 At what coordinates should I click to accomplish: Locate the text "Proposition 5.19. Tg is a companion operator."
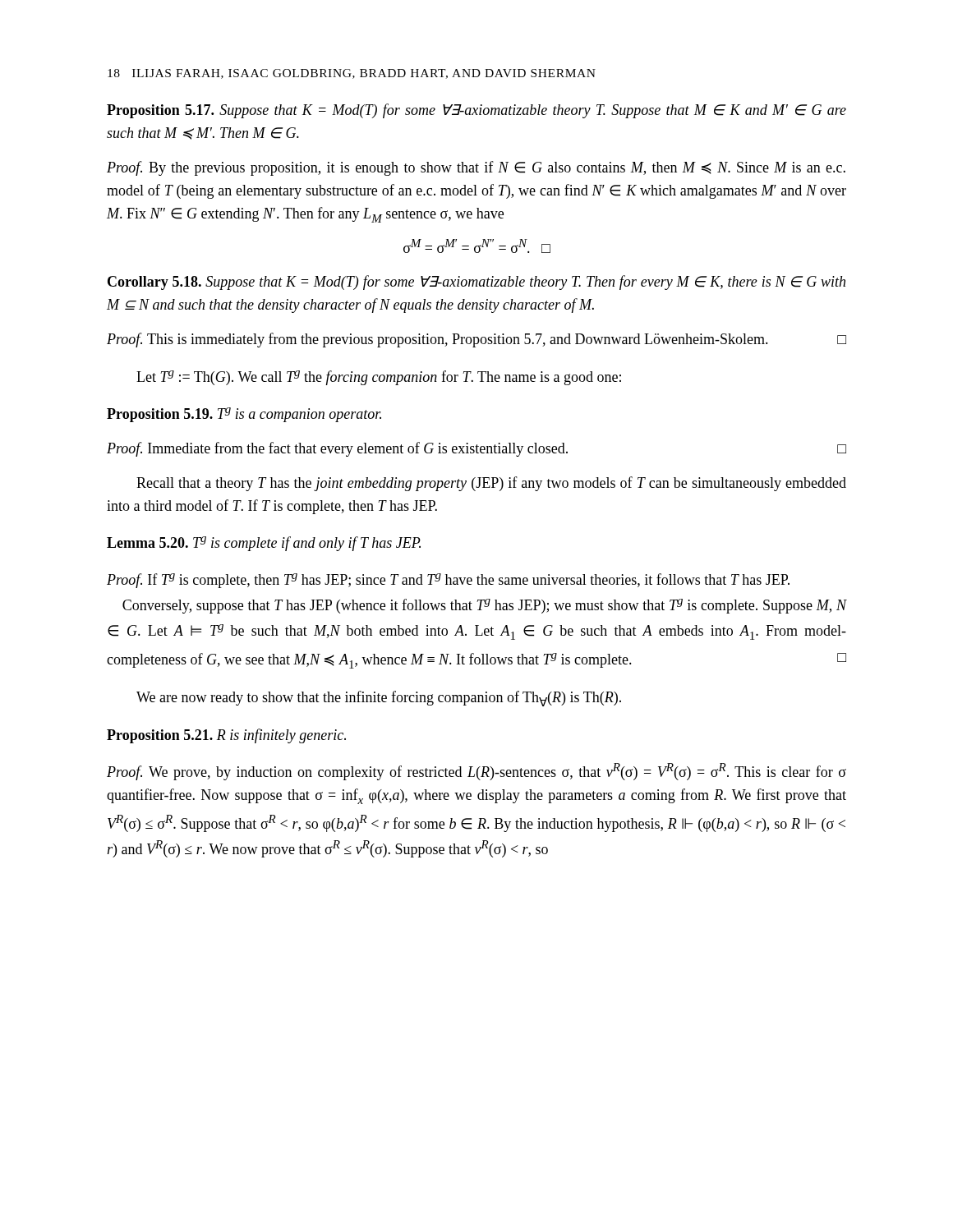pos(245,412)
